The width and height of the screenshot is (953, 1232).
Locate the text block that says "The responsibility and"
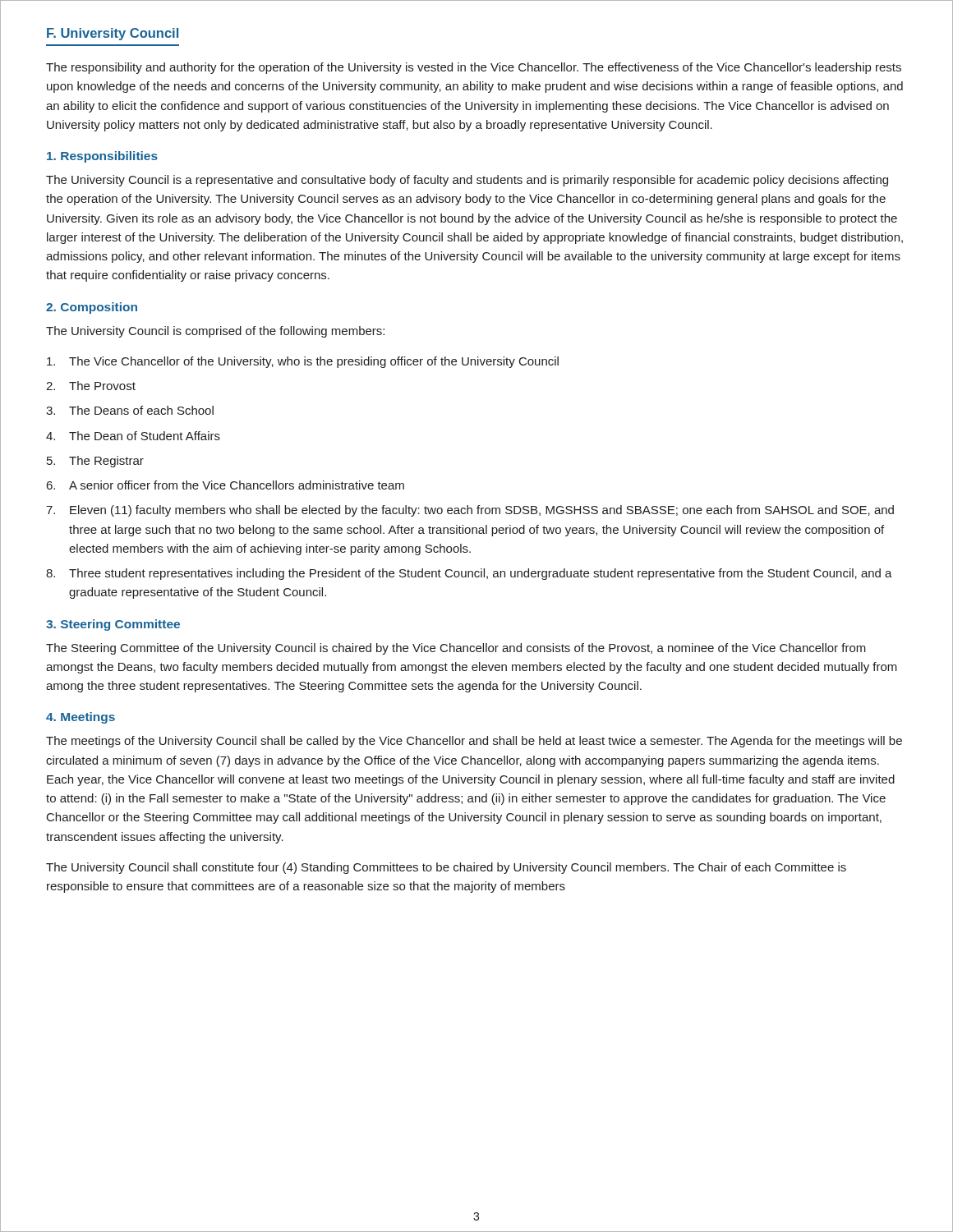point(476,96)
